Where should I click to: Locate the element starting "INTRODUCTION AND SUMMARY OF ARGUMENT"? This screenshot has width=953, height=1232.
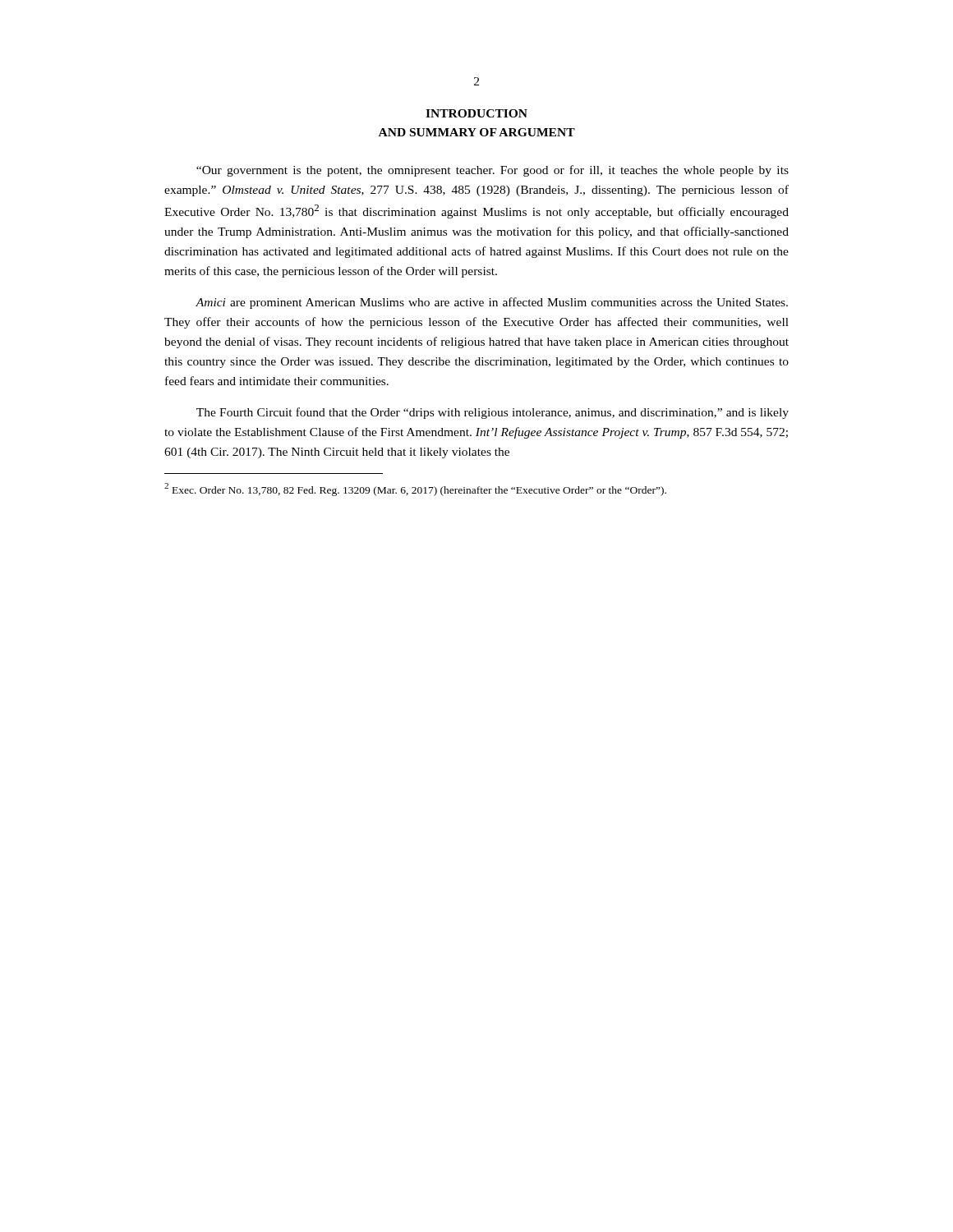point(476,122)
